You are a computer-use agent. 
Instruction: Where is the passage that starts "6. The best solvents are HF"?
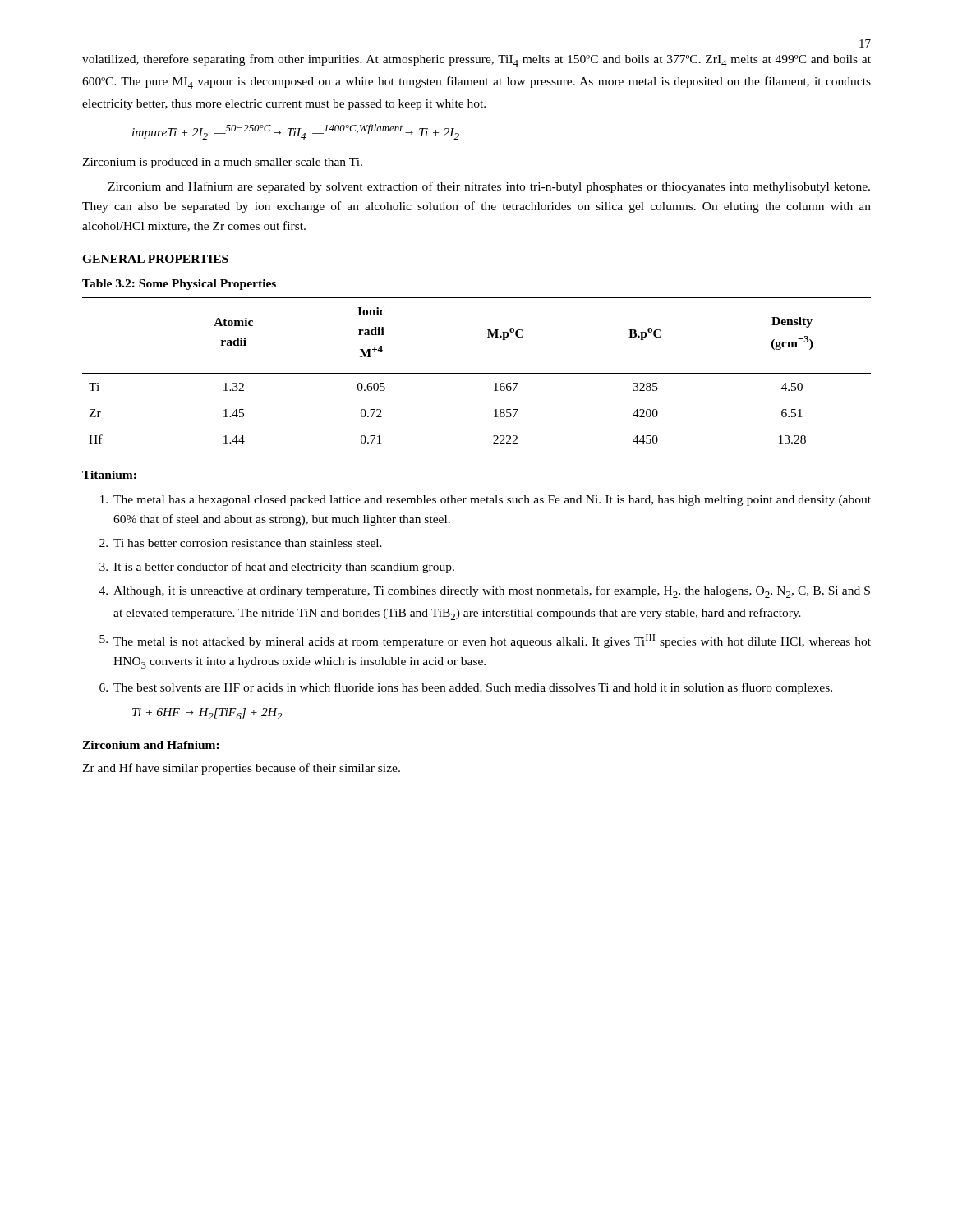pyautogui.click(x=476, y=688)
